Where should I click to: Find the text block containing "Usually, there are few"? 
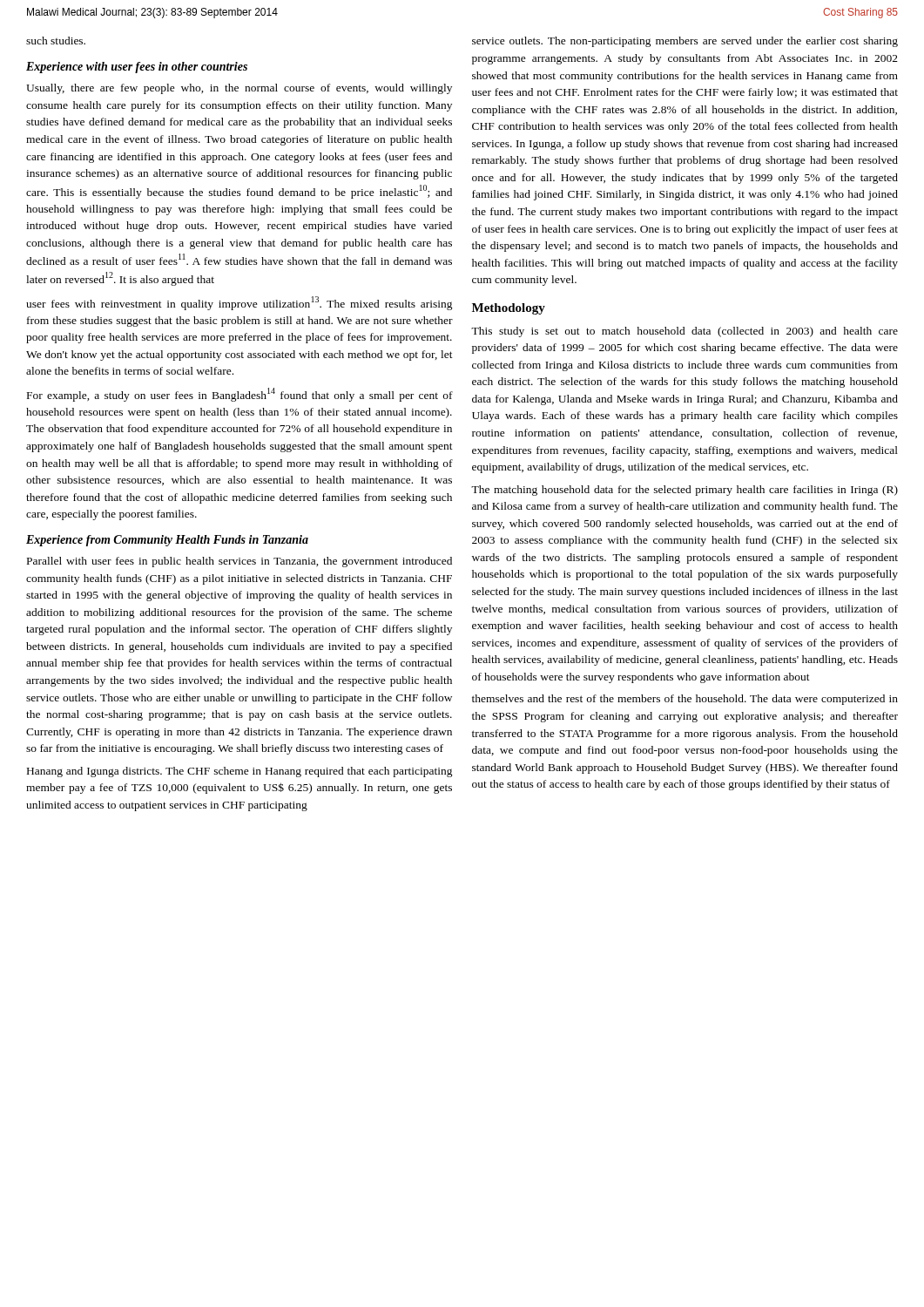coord(239,301)
